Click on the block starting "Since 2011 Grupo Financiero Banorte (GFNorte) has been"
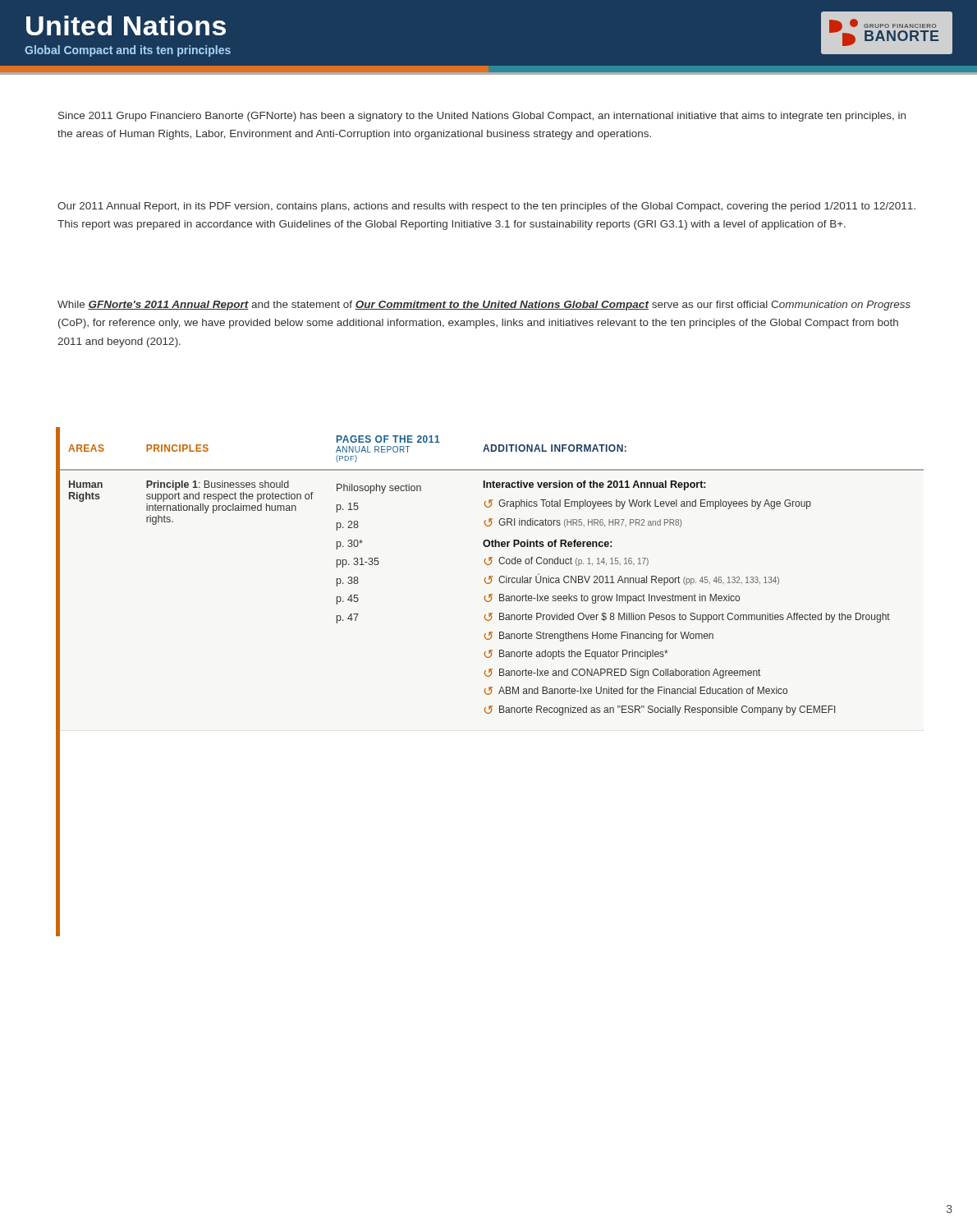 tap(482, 125)
